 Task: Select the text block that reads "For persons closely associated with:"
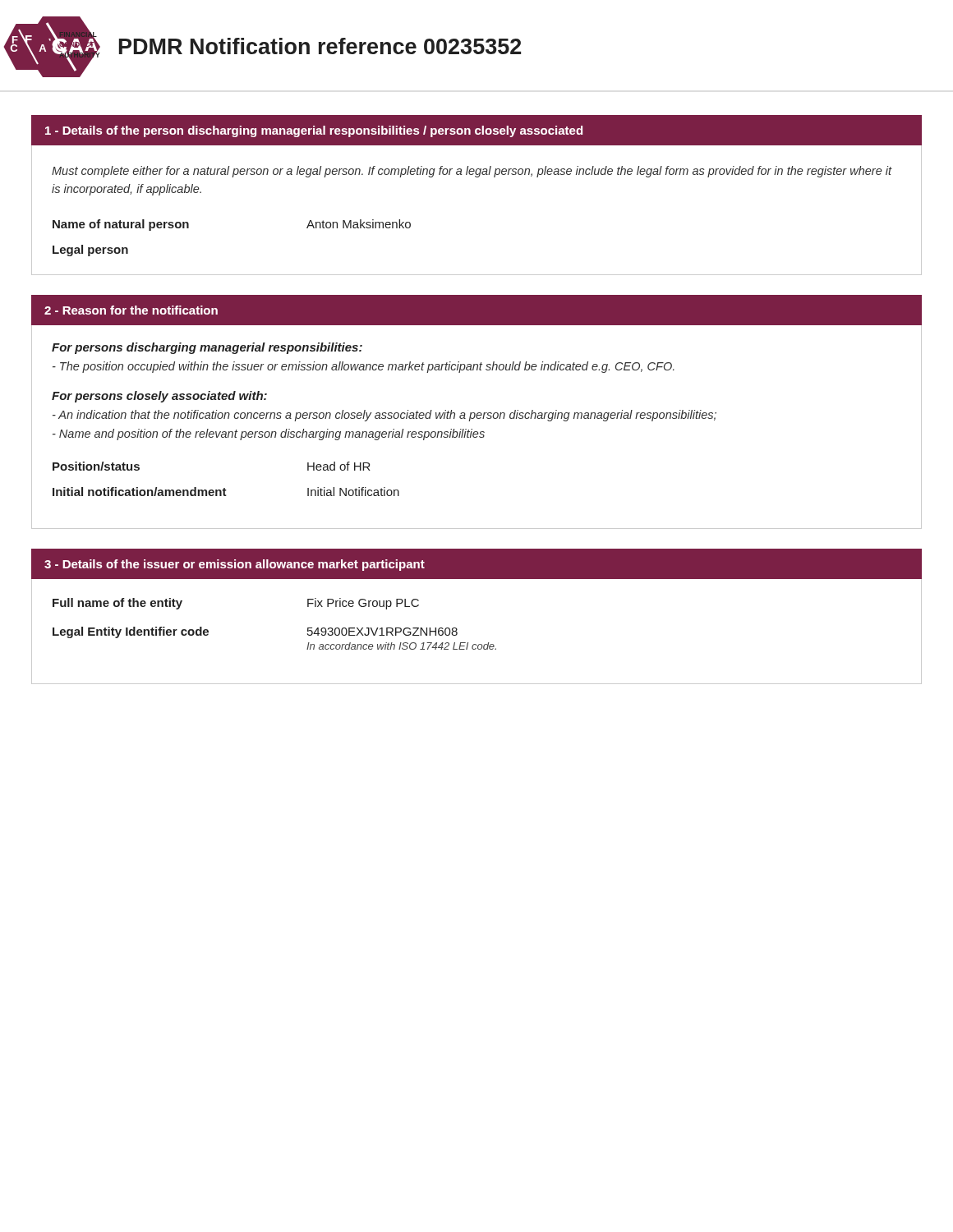tap(476, 416)
